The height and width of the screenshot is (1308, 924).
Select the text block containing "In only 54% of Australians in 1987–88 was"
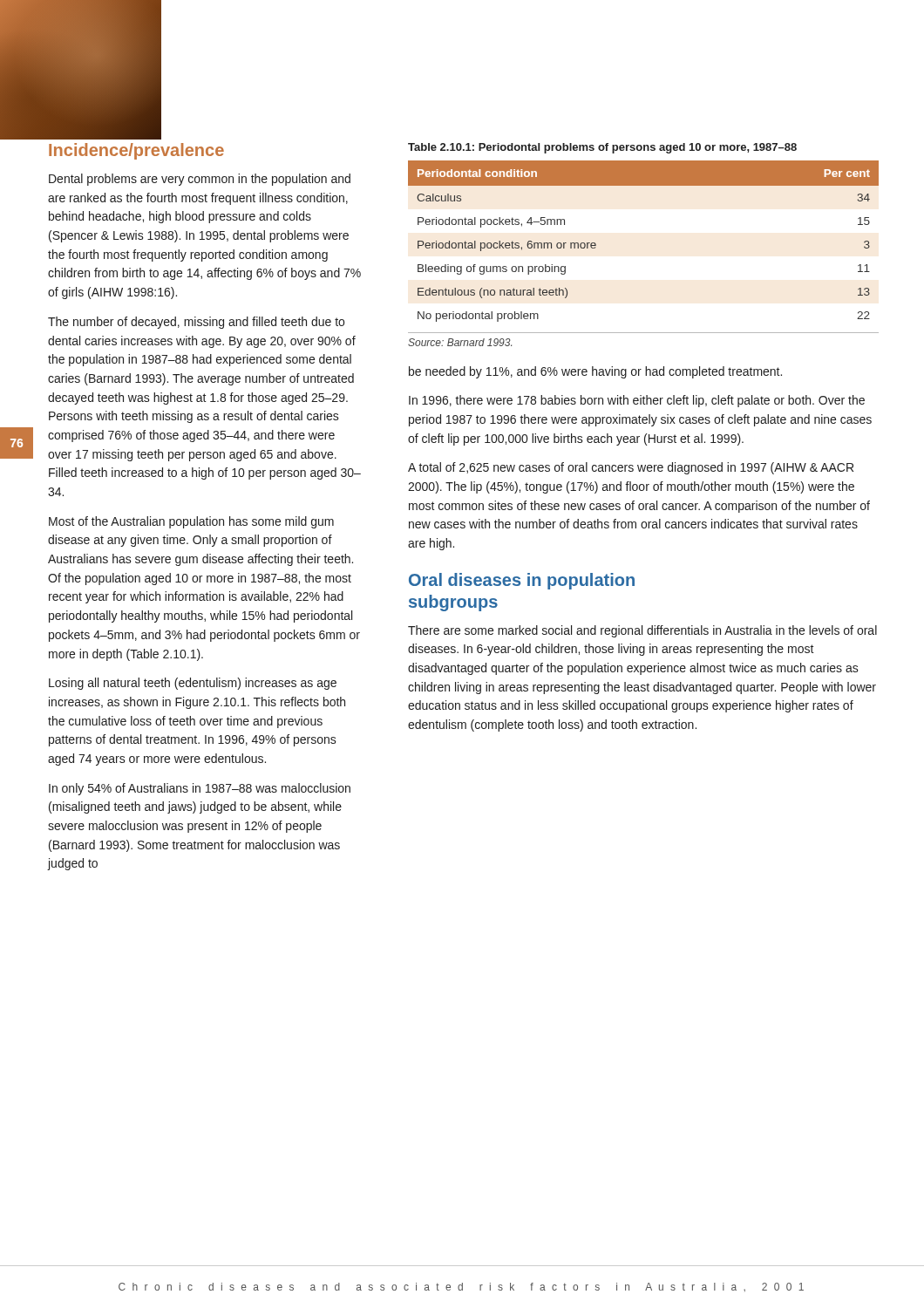click(200, 826)
